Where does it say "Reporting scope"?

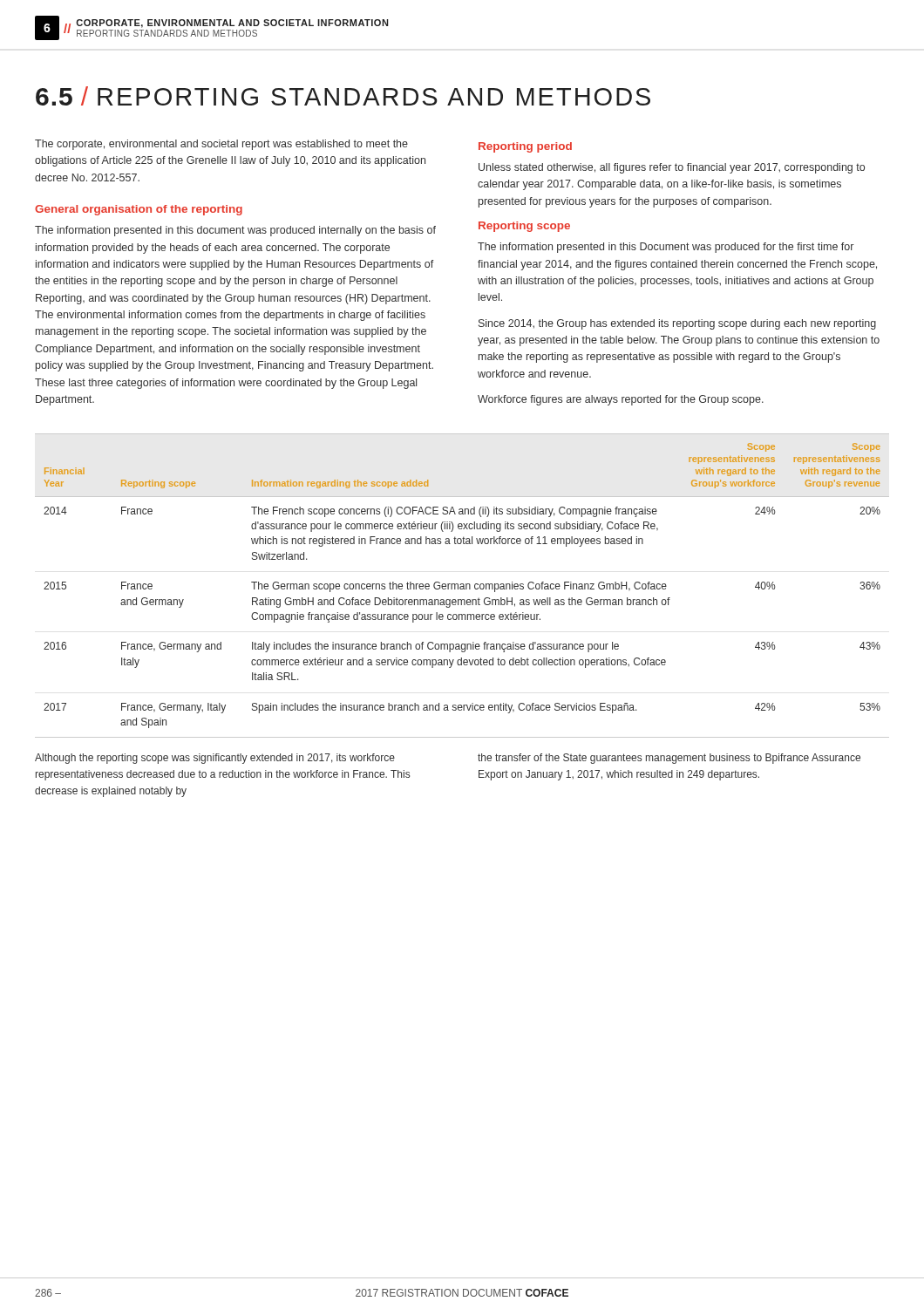[x=524, y=225]
